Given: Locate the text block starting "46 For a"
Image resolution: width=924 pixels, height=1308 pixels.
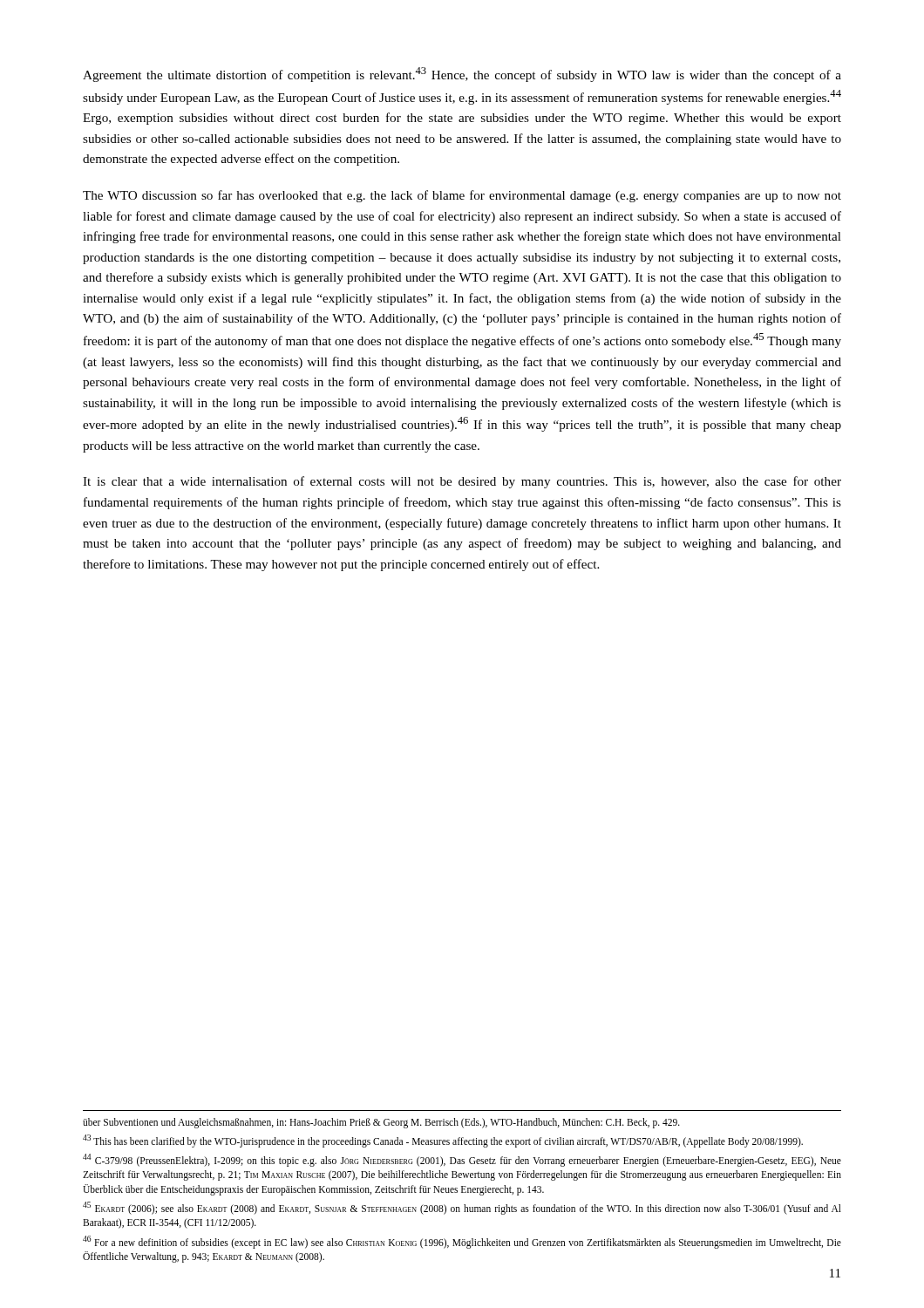Looking at the screenshot, I should coord(462,1247).
